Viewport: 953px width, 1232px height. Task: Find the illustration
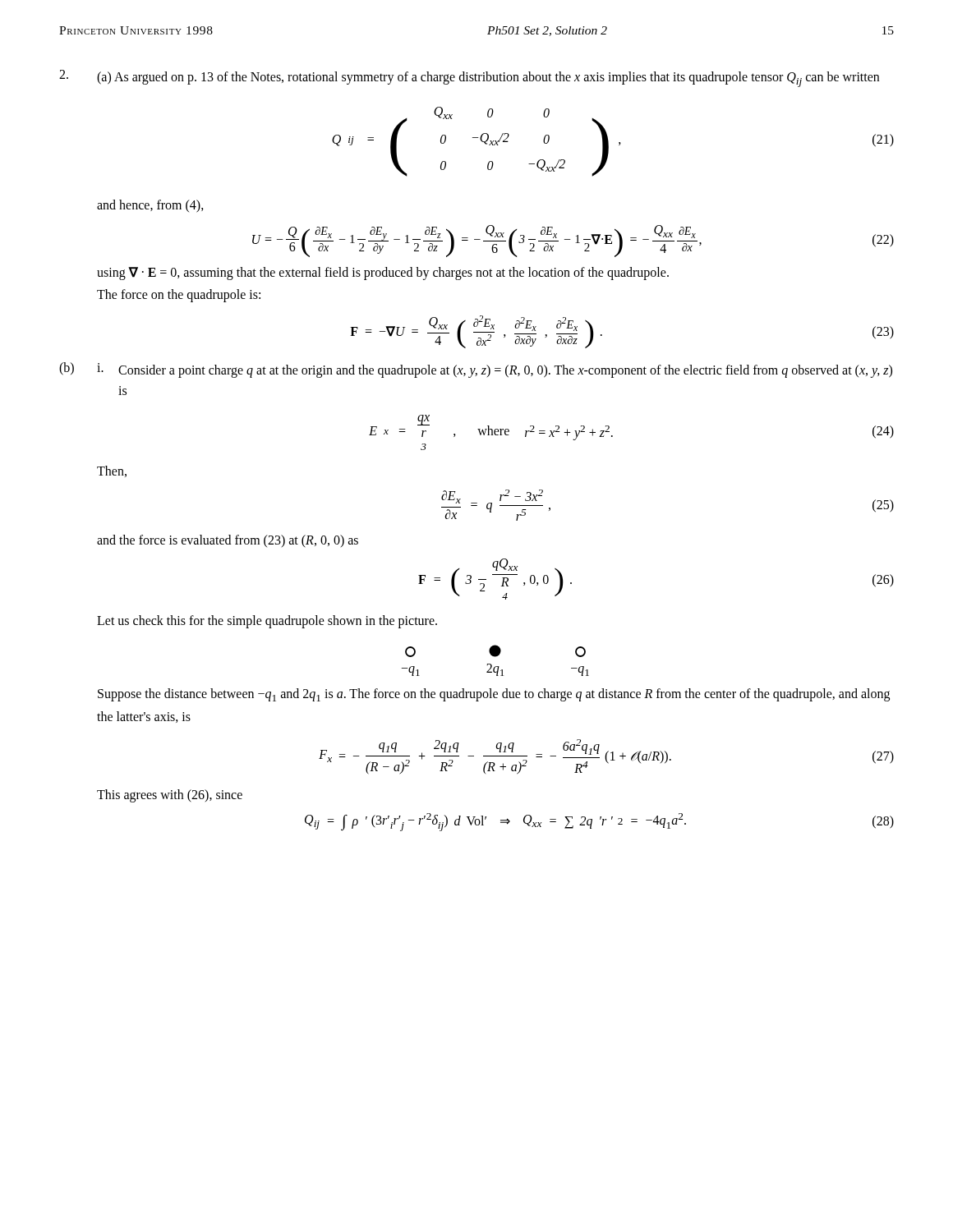[x=495, y=662]
